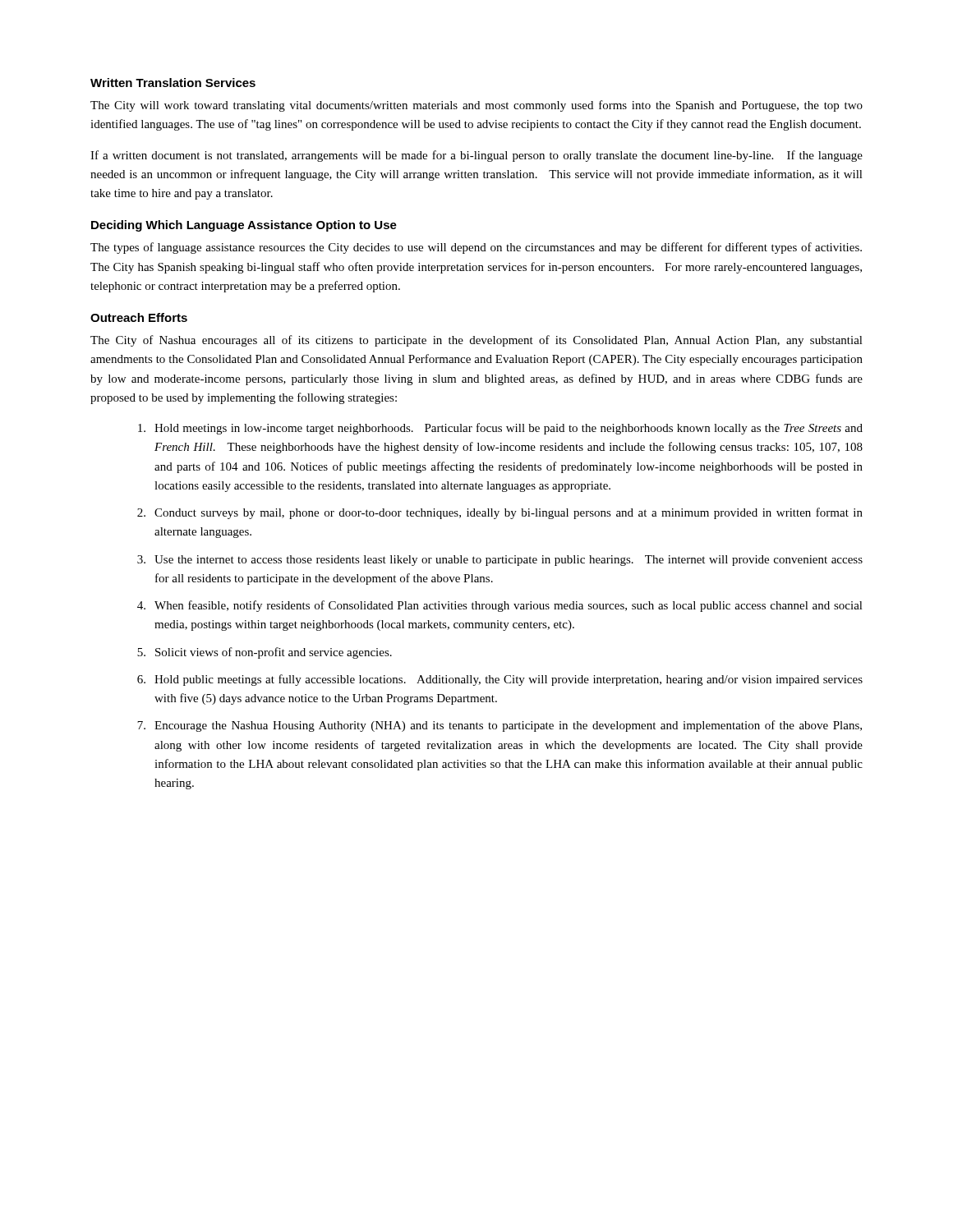The height and width of the screenshot is (1232, 953).
Task: Find the region starting "6. Hold public meetings at"
Action: click(x=493, y=689)
